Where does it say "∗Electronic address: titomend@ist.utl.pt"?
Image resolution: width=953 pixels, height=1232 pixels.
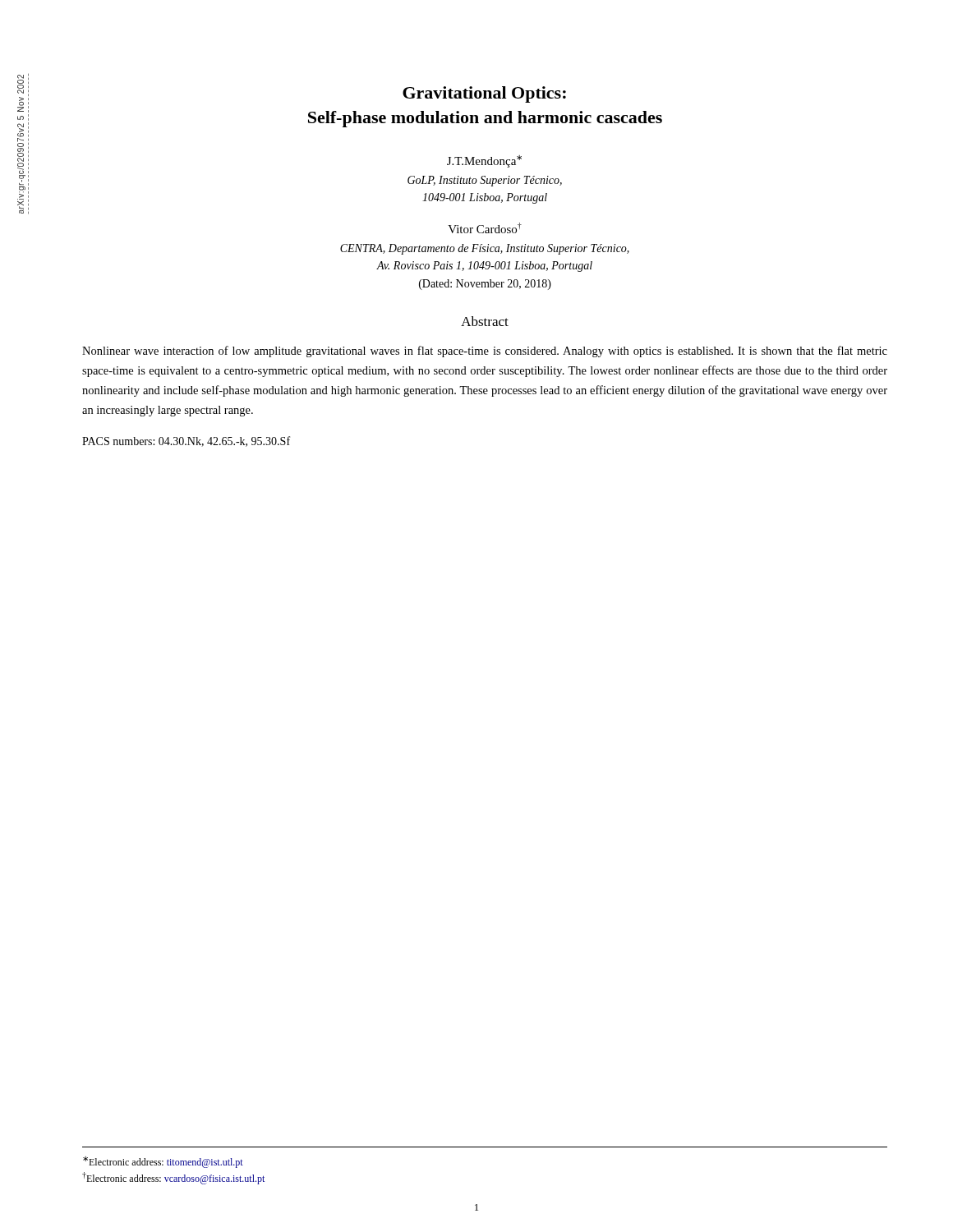163,1161
